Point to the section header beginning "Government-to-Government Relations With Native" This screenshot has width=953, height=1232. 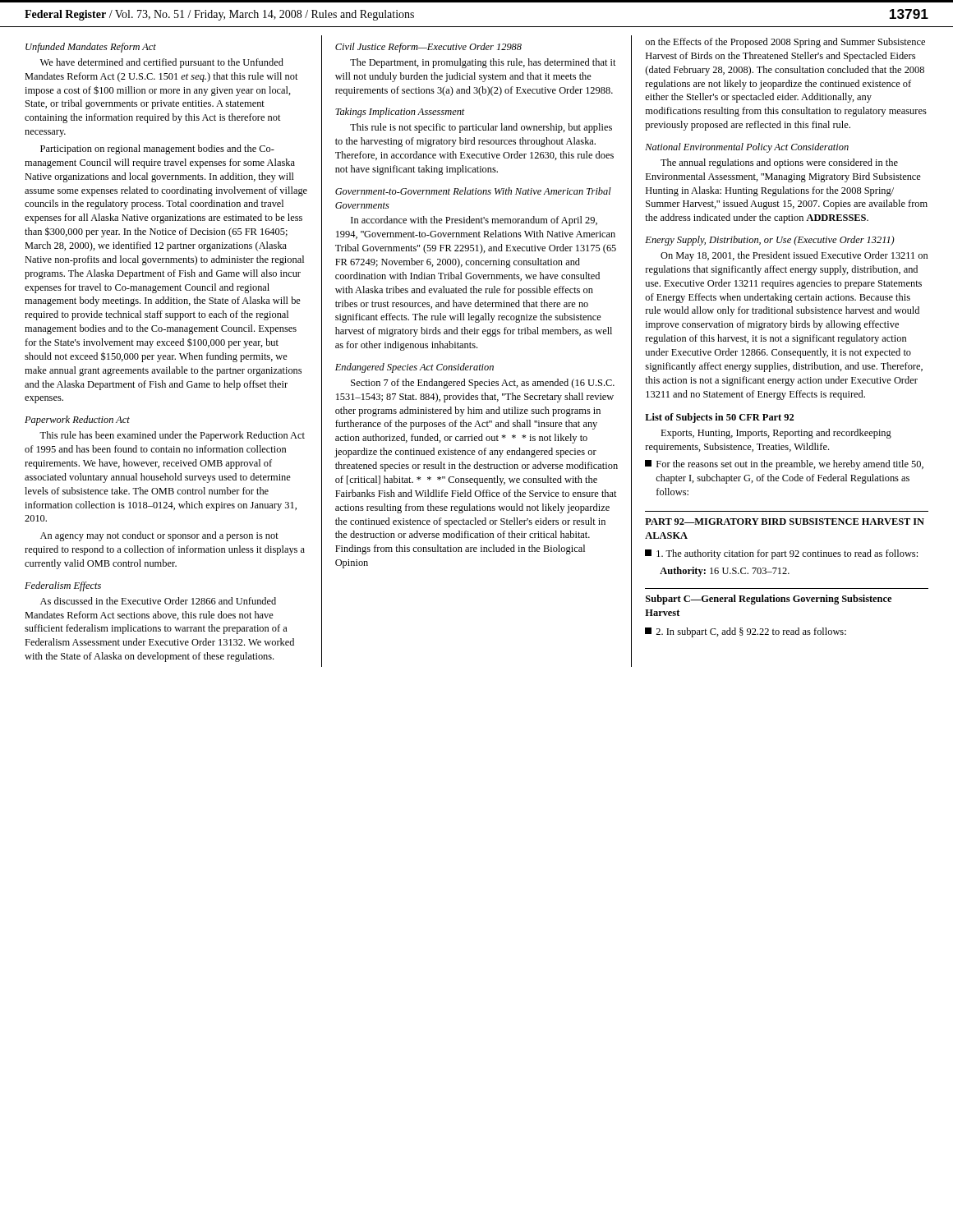click(473, 198)
